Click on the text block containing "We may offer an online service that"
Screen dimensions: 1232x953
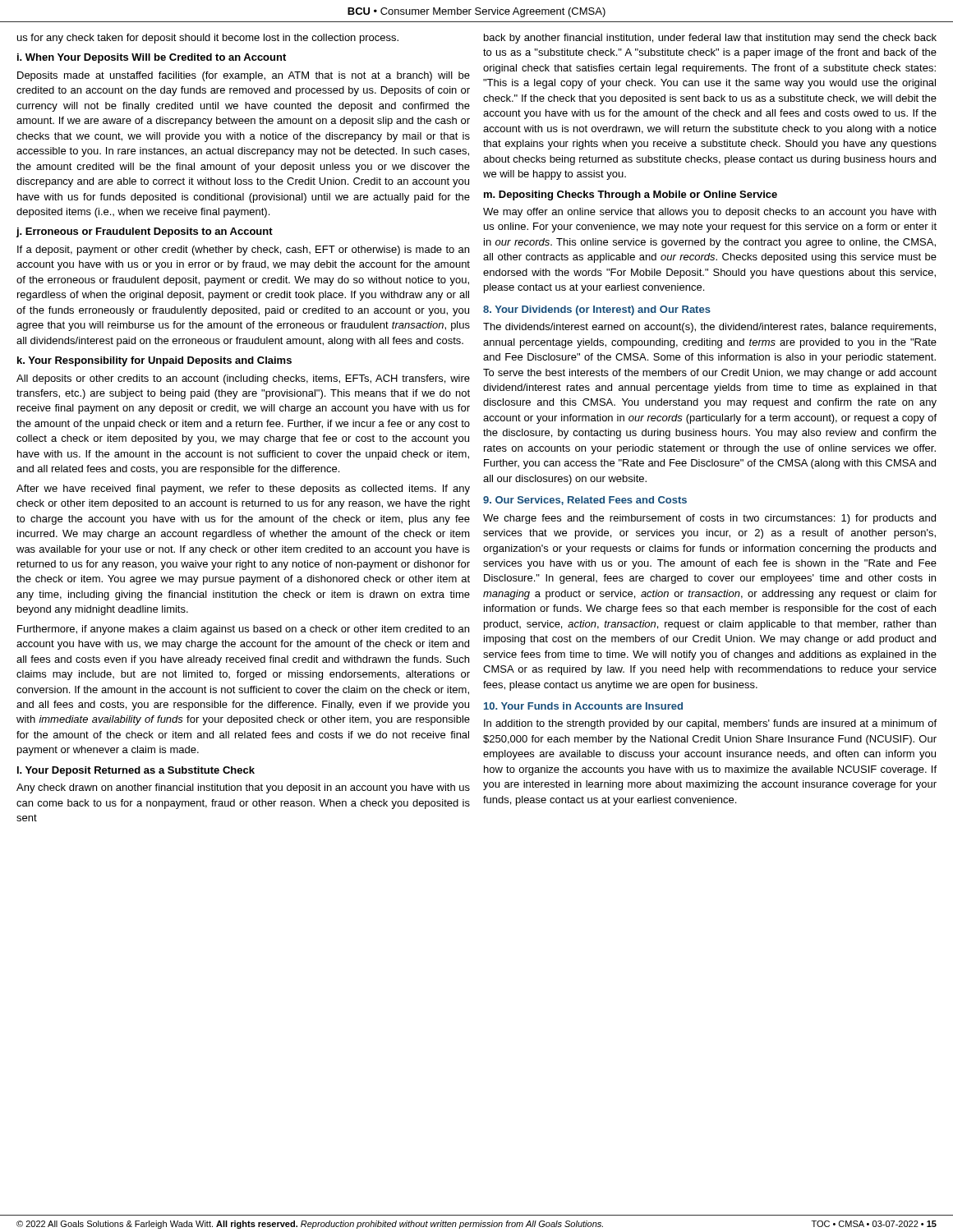(710, 249)
